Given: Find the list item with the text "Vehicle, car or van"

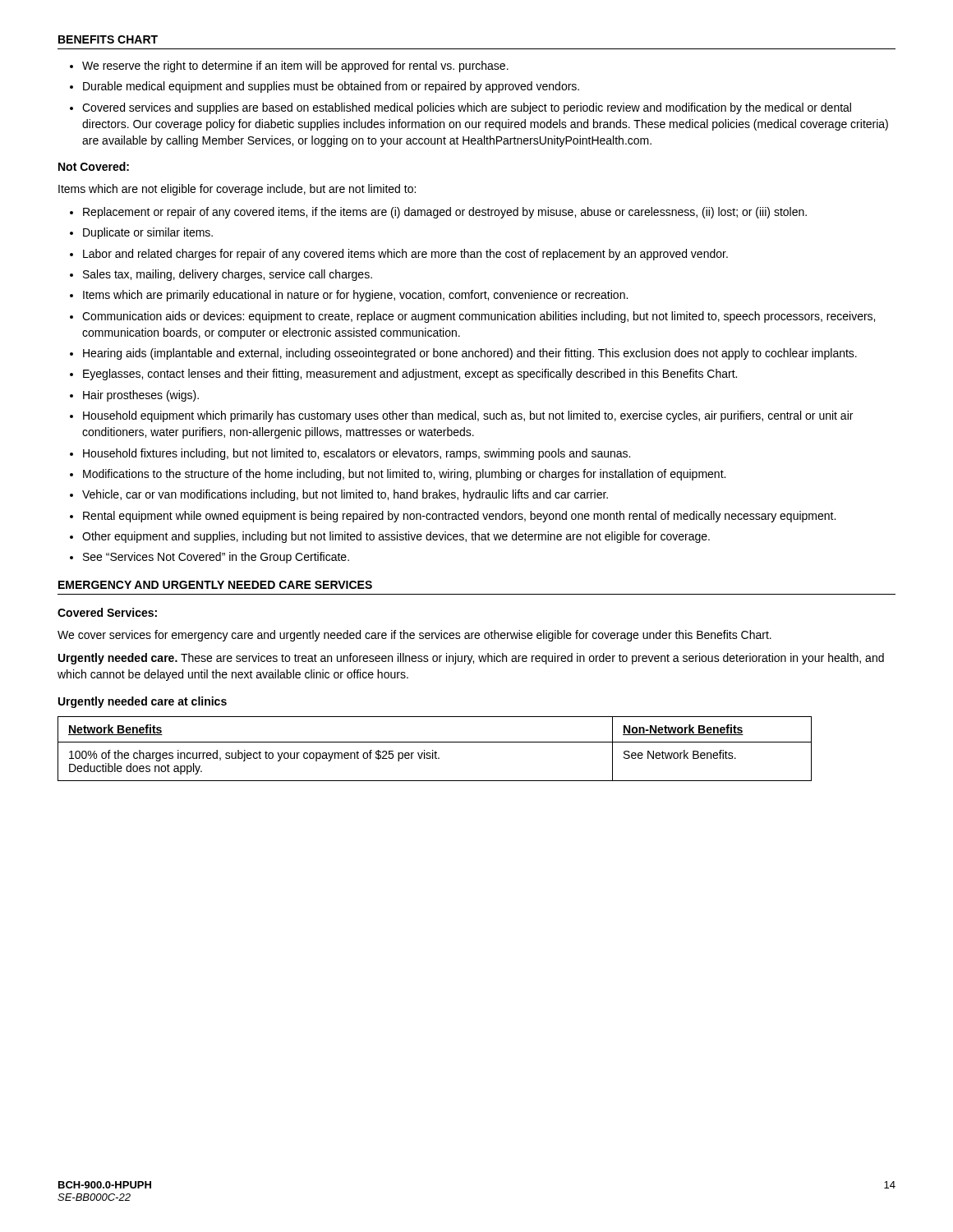Looking at the screenshot, I should click(x=346, y=495).
